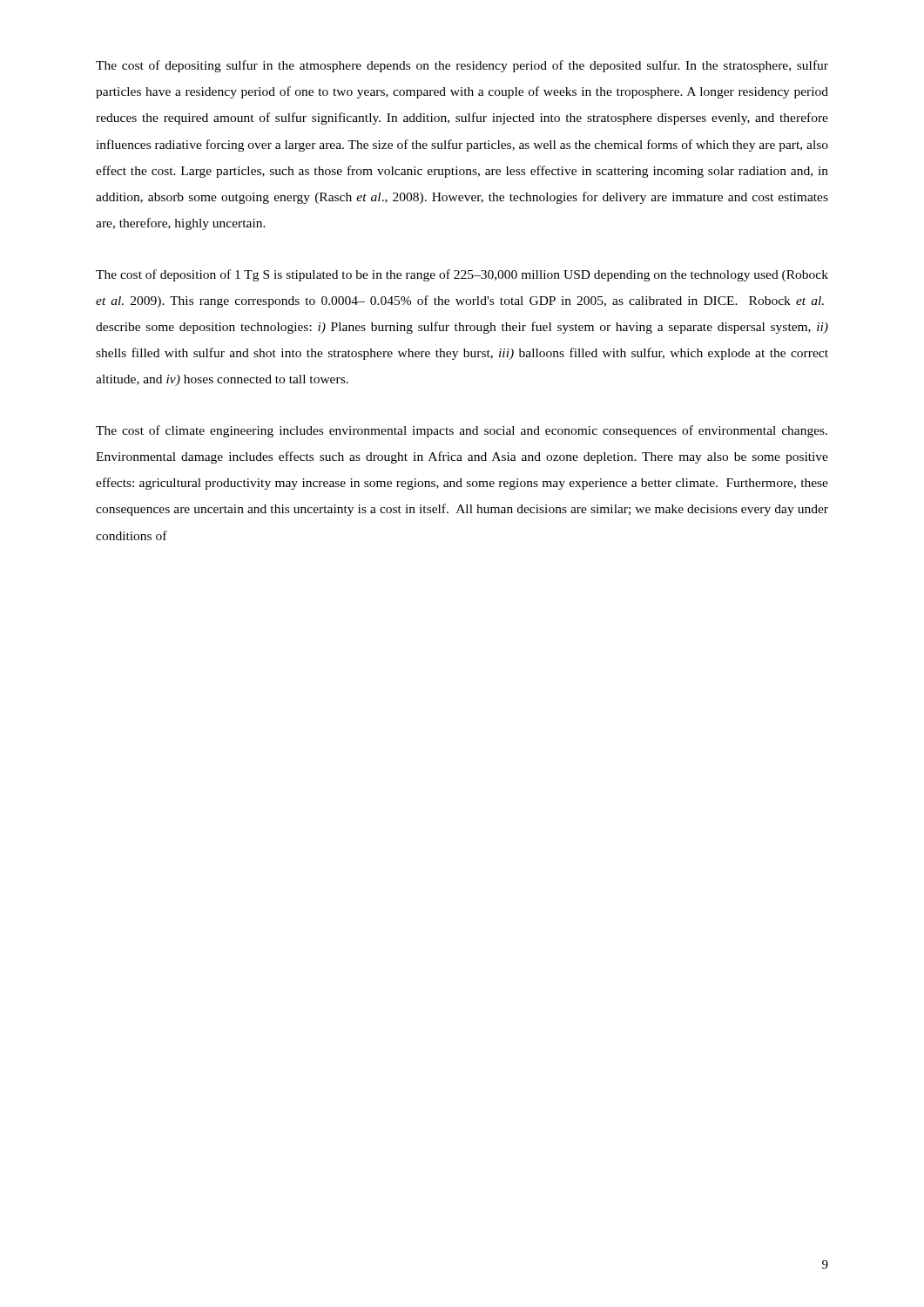Locate the block starting "The cost of climate"
The height and width of the screenshot is (1307, 924).
tap(462, 482)
